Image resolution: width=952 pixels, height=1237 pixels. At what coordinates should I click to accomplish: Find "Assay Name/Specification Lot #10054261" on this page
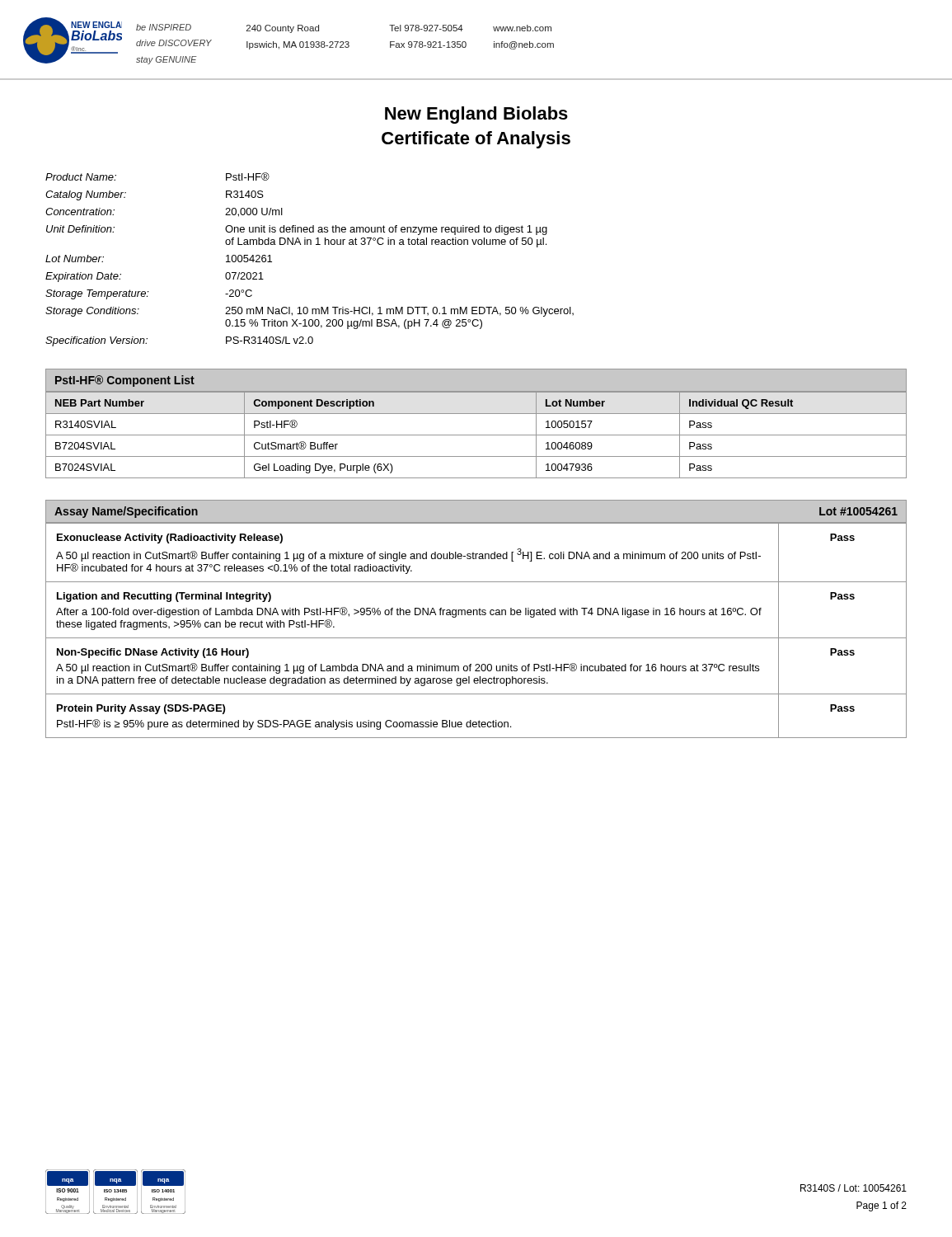coord(476,511)
